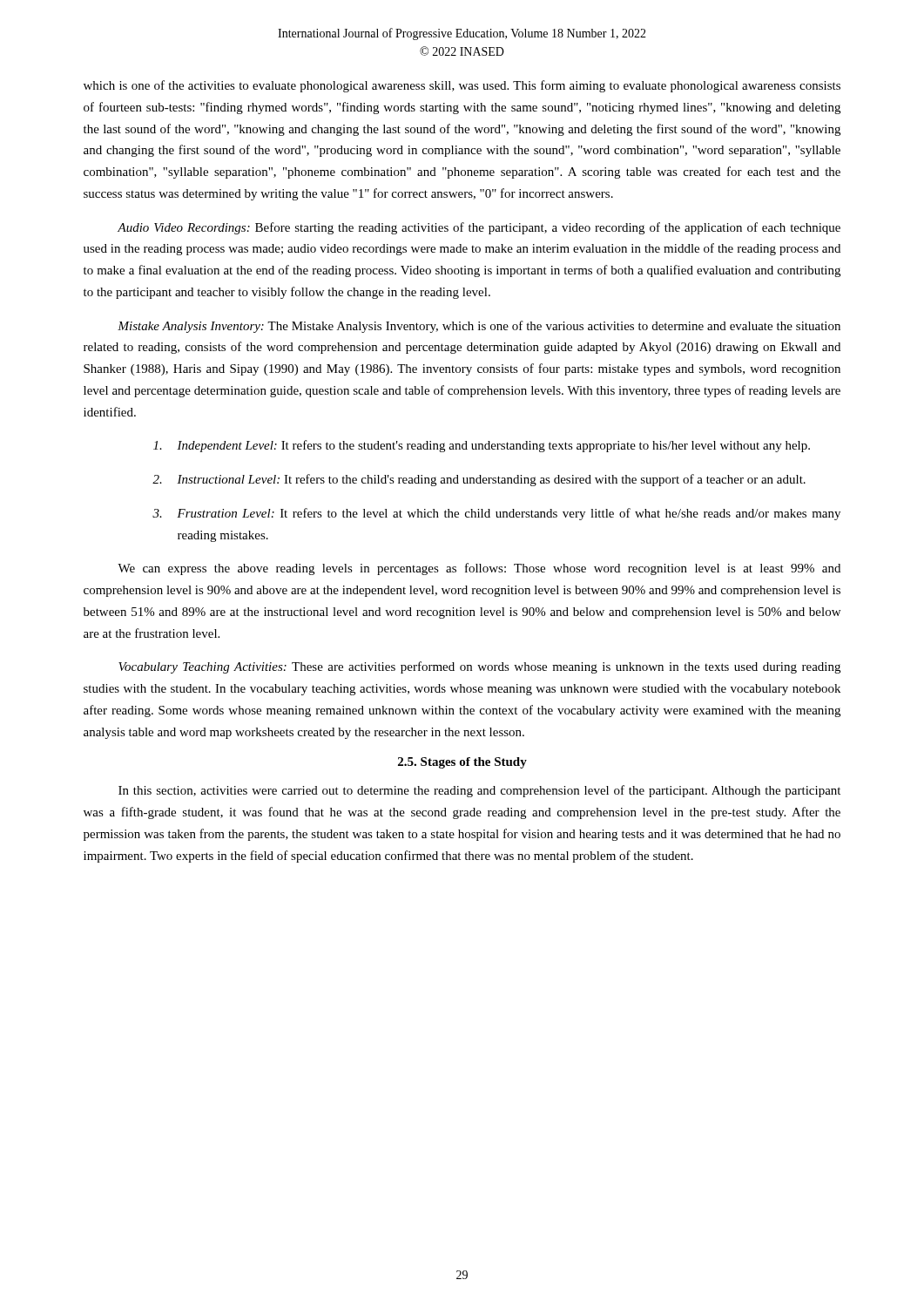Find the block on this page that starts "Audio Video Recordings:"
924x1307 pixels.
click(462, 259)
